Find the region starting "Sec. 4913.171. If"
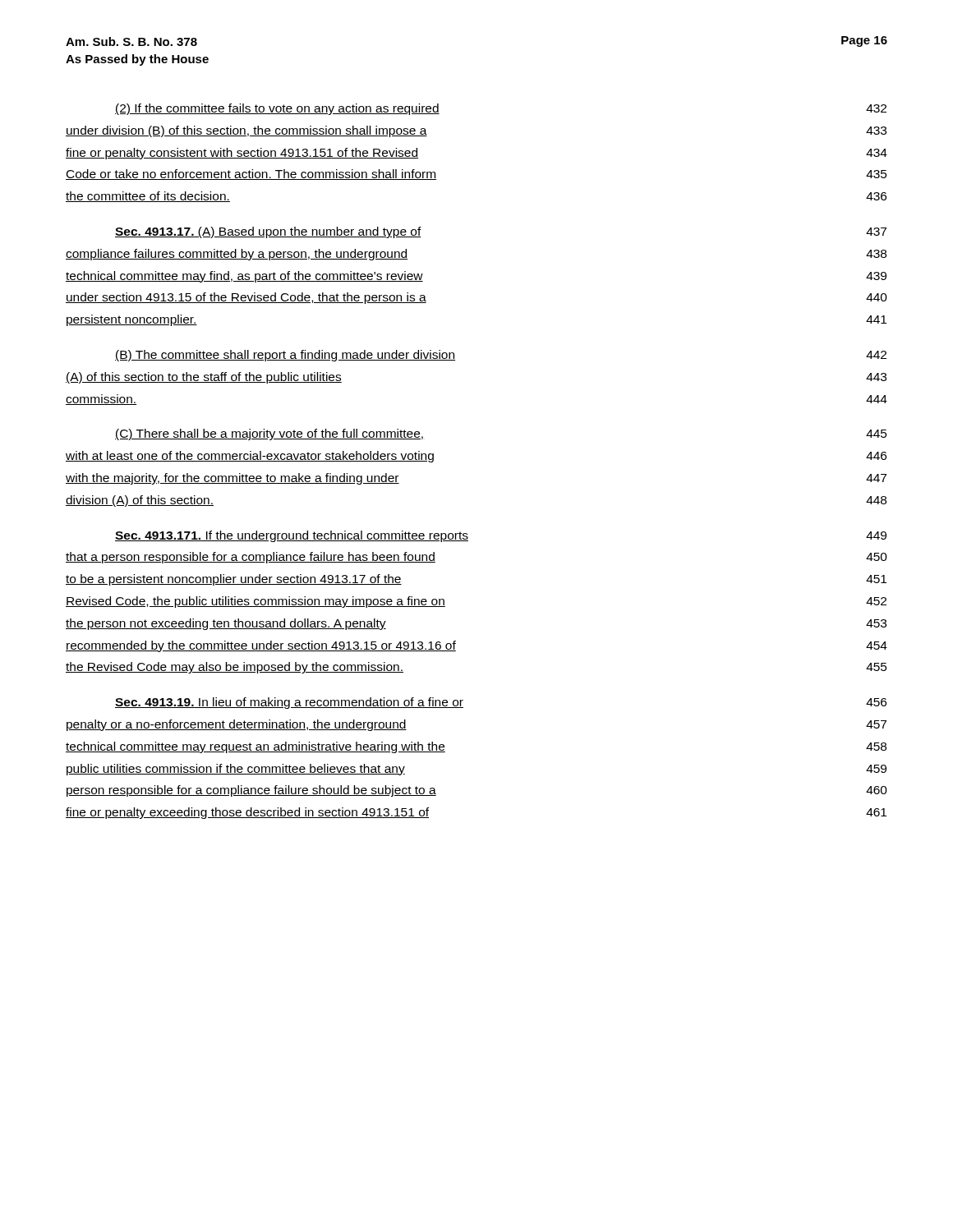The height and width of the screenshot is (1232, 953). (358, 536)
